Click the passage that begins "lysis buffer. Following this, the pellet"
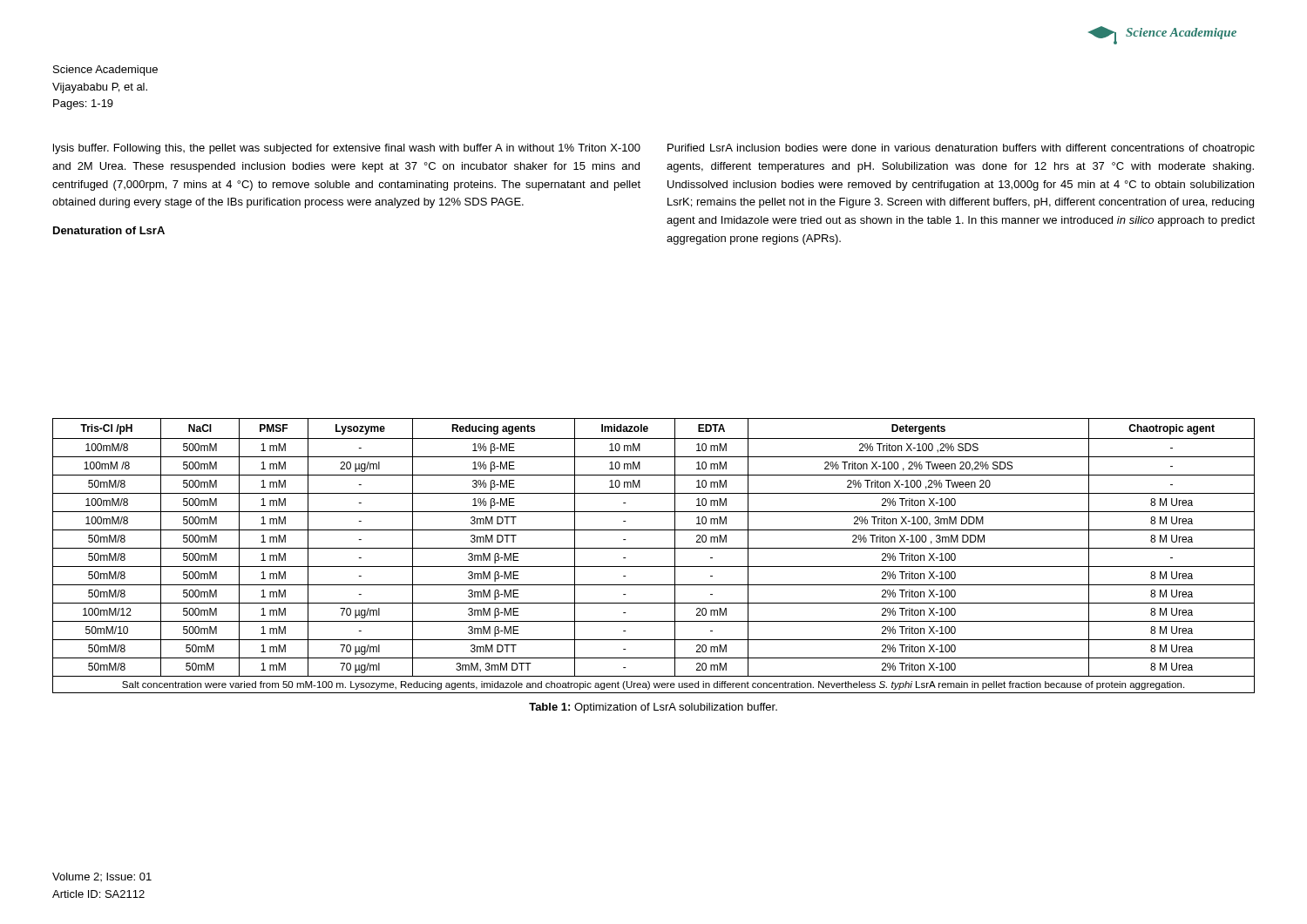The image size is (1307, 924). pyautogui.click(x=346, y=175)
